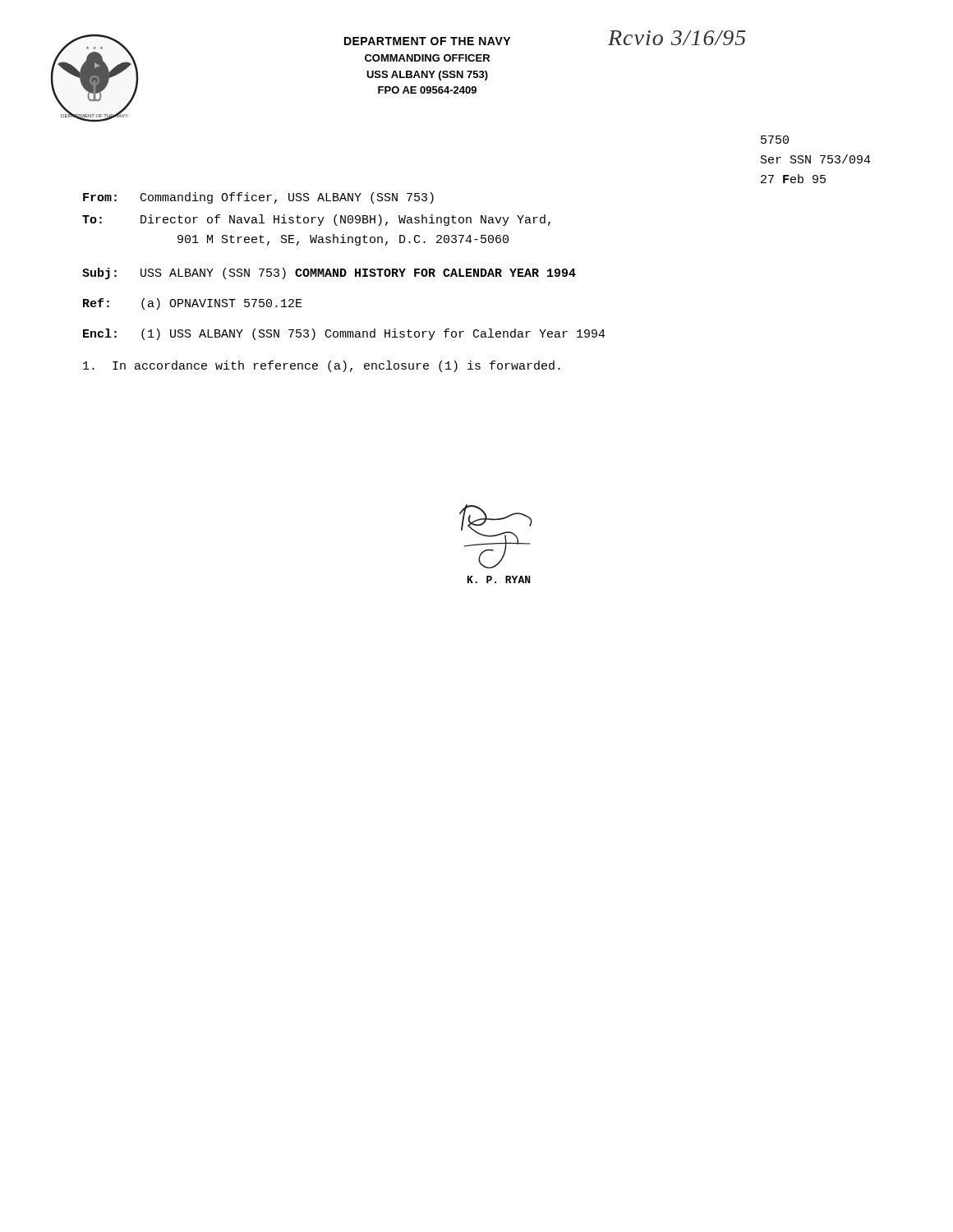Click on the region starting "From: Commanding Officer, USS"
This screenshot has width=953, height=1232.
485,219
